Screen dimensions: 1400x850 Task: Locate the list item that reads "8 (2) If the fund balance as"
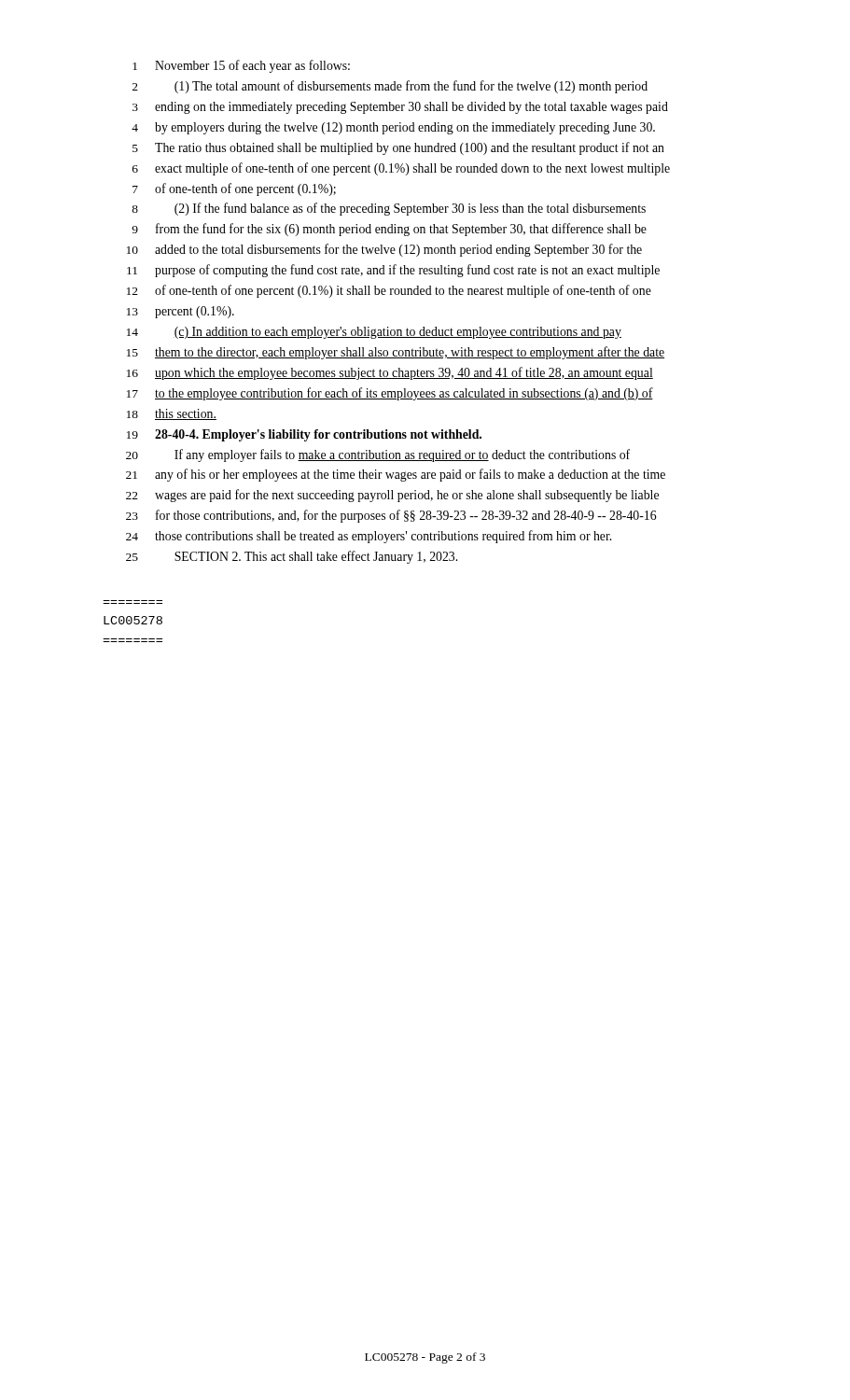439,209
